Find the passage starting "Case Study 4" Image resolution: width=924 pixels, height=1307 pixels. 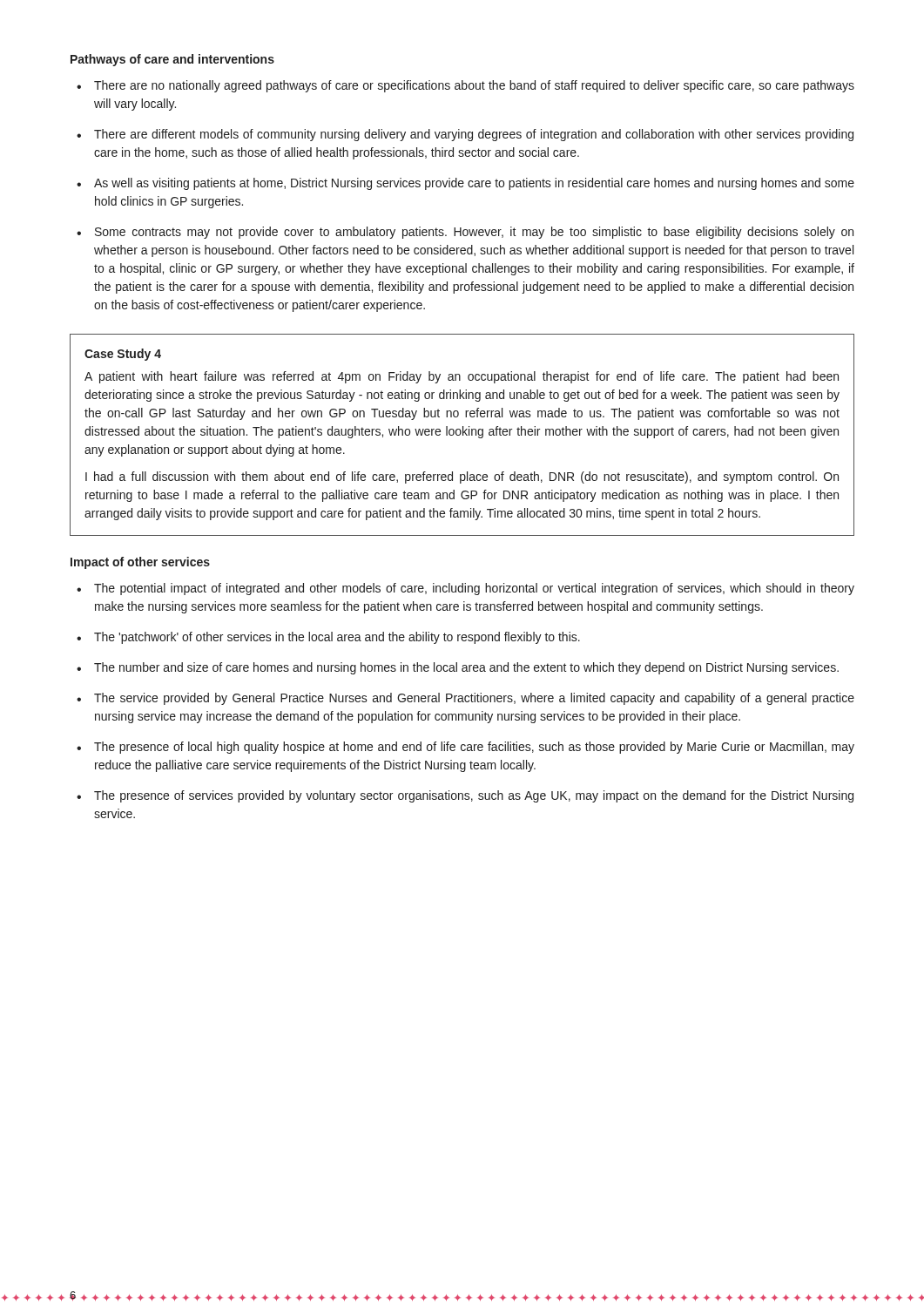(x=462, y=435)
